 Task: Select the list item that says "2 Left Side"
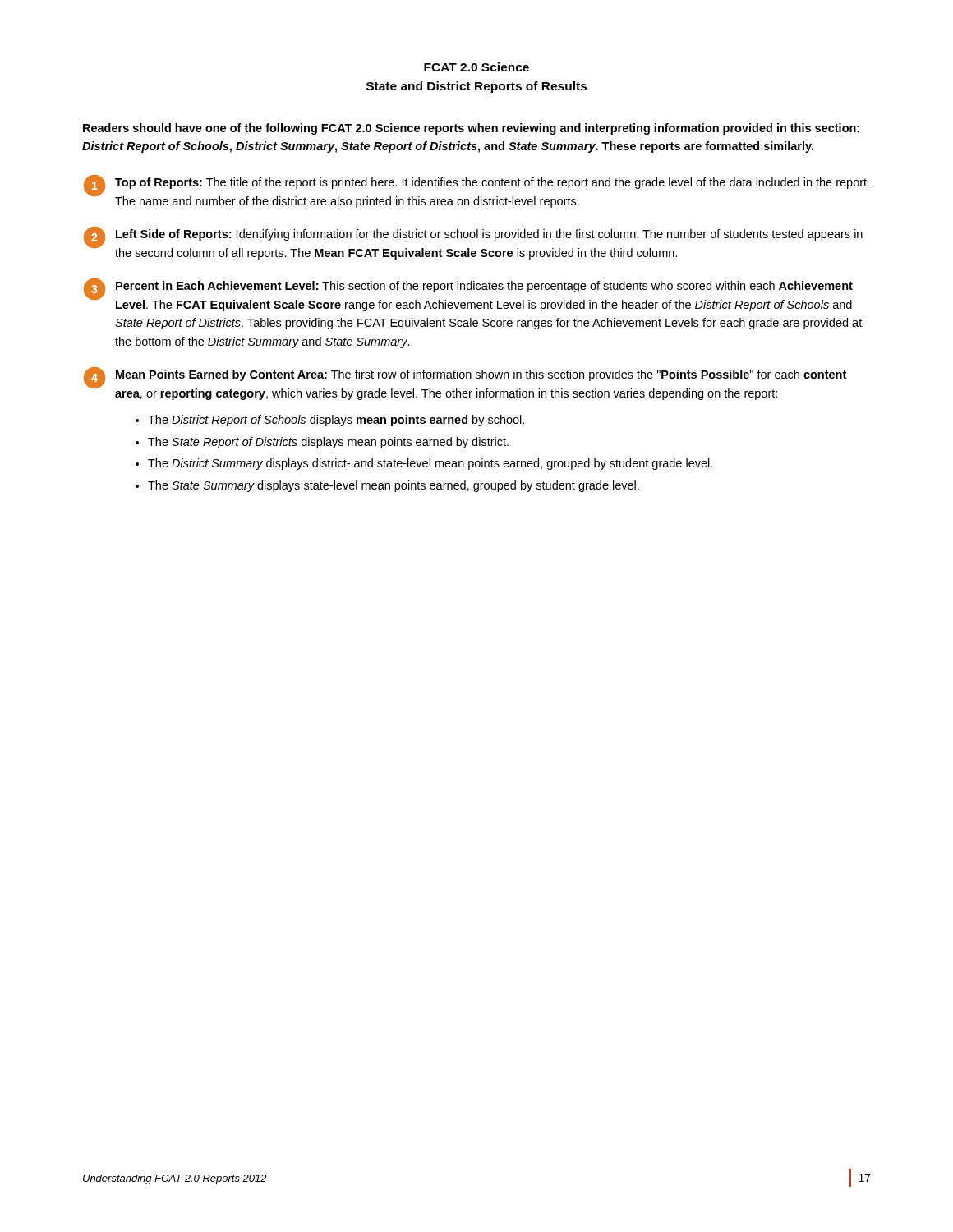(476, 244)
